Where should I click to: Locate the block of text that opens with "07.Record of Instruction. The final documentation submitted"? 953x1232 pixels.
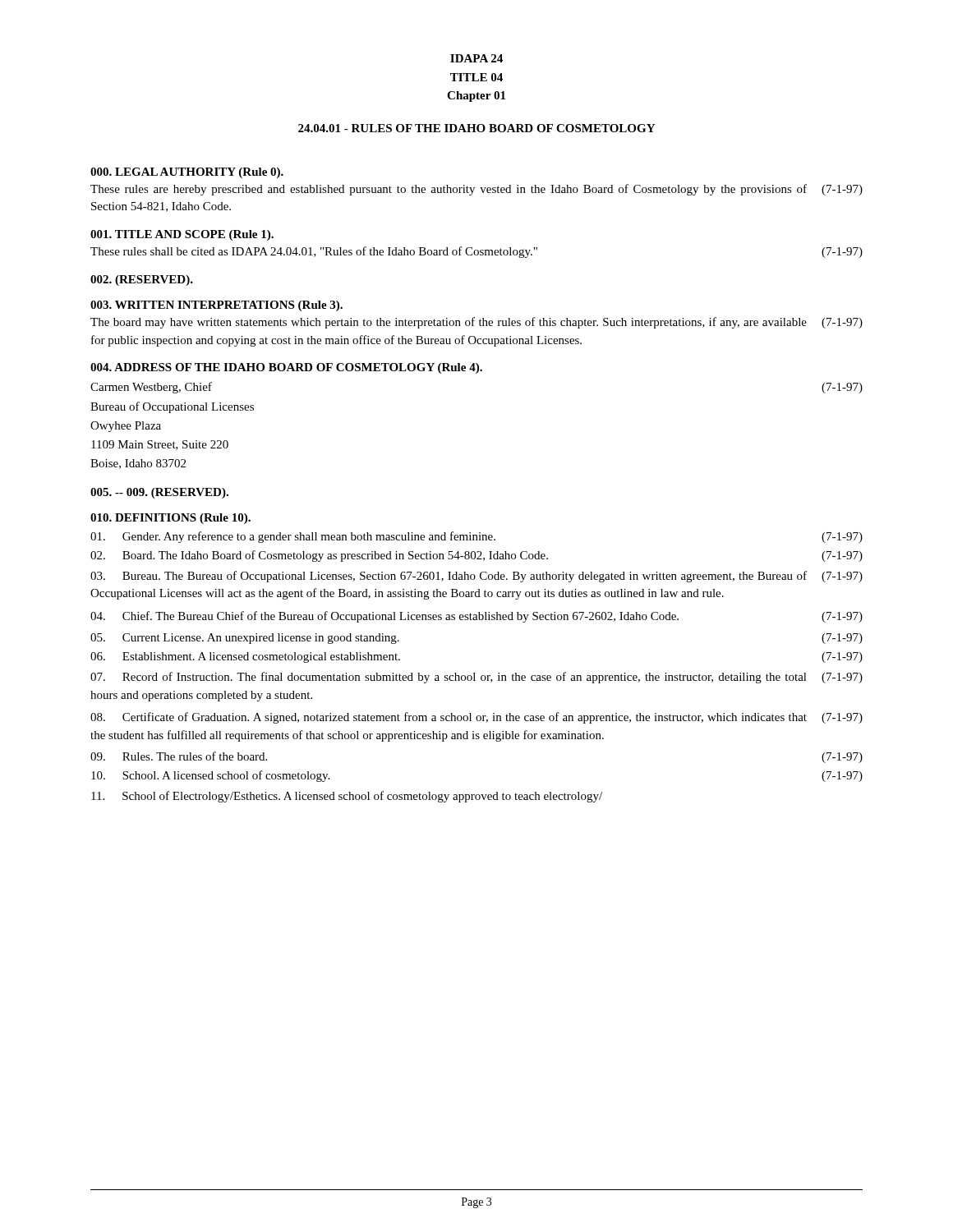(476, 686)
